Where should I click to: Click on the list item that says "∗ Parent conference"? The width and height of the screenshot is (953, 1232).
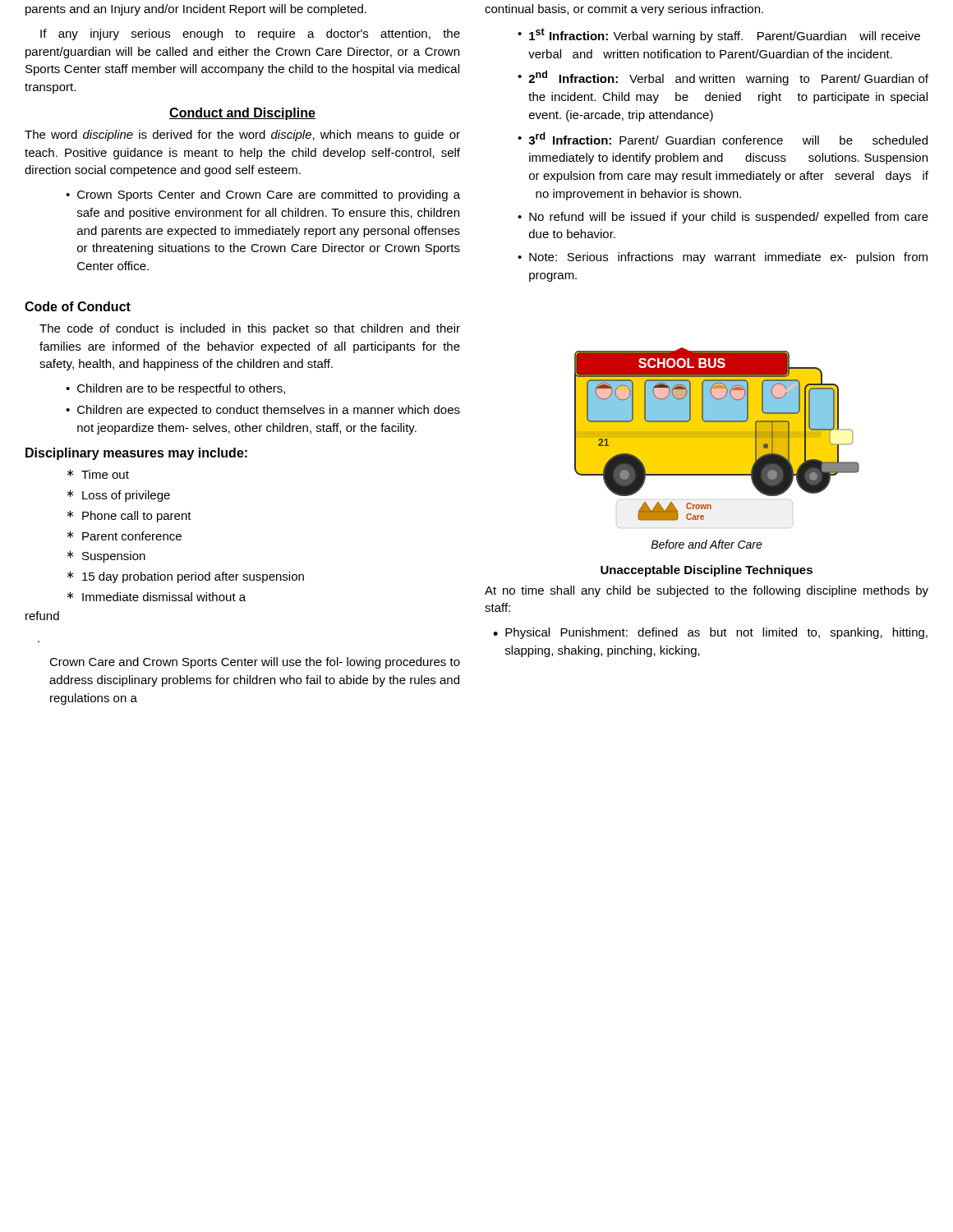(x=124, y=536)
